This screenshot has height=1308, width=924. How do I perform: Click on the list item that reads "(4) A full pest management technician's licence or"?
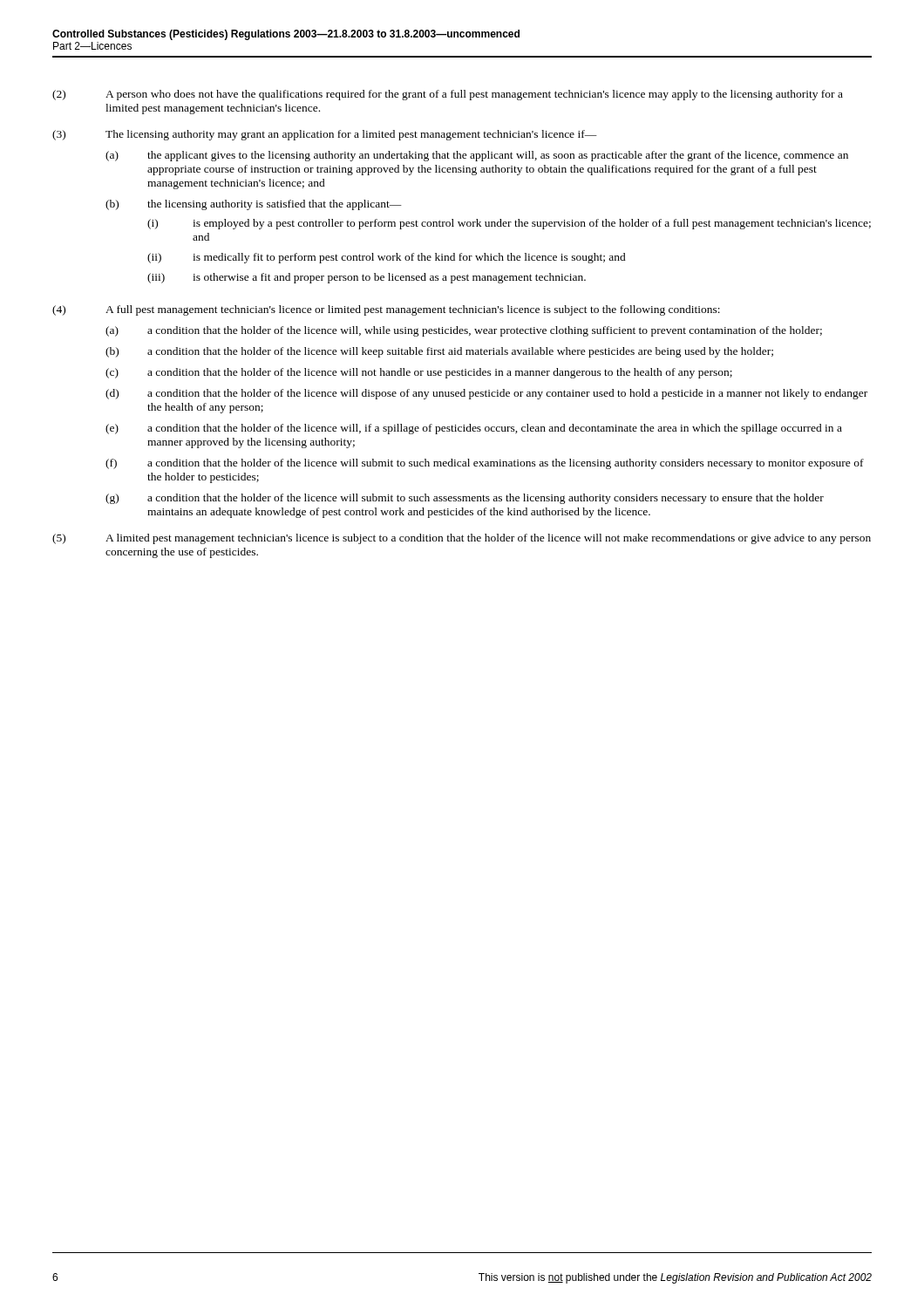point(462,414)
